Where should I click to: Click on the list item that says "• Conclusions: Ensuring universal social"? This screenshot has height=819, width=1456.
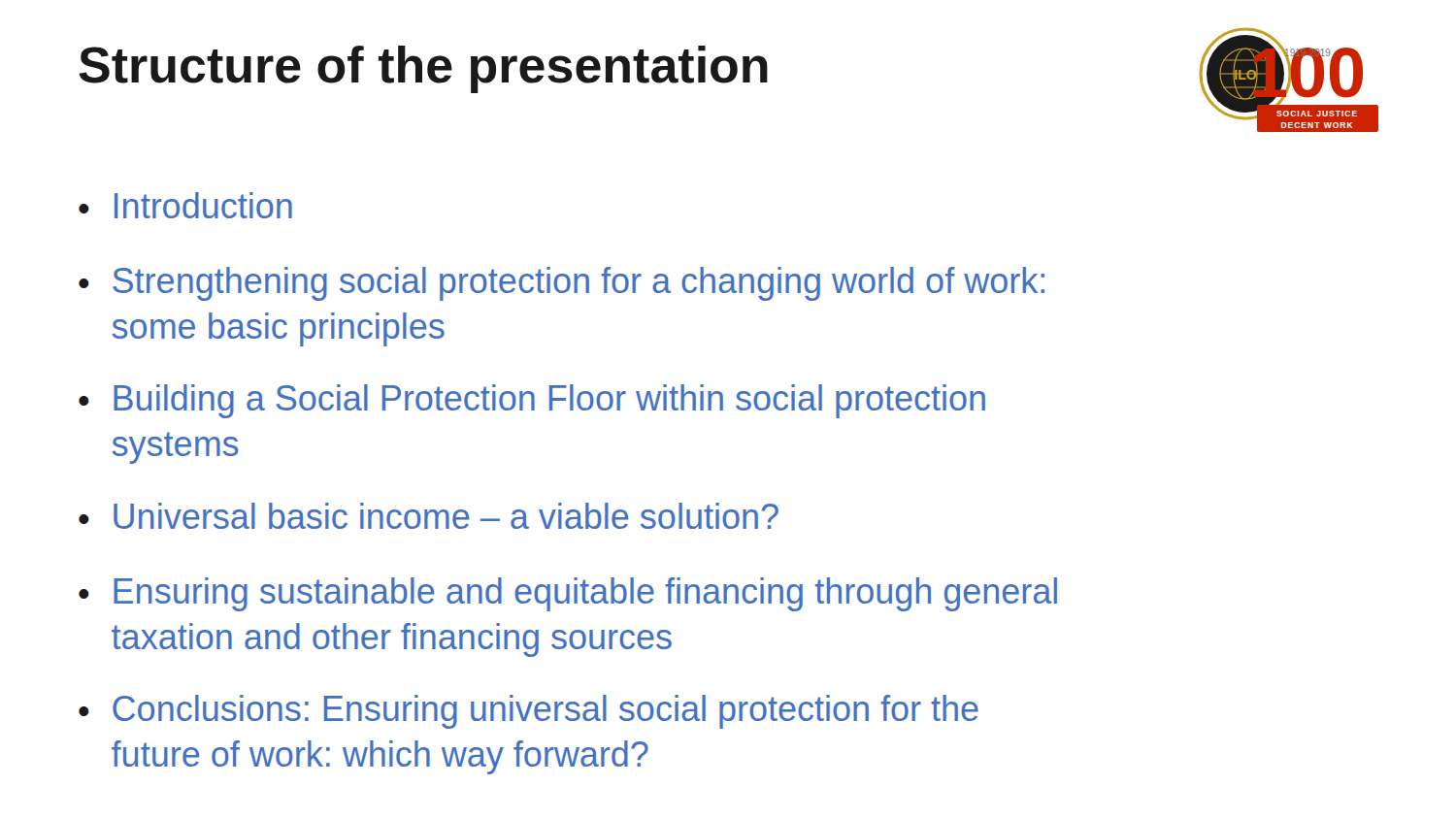point(529,733)
